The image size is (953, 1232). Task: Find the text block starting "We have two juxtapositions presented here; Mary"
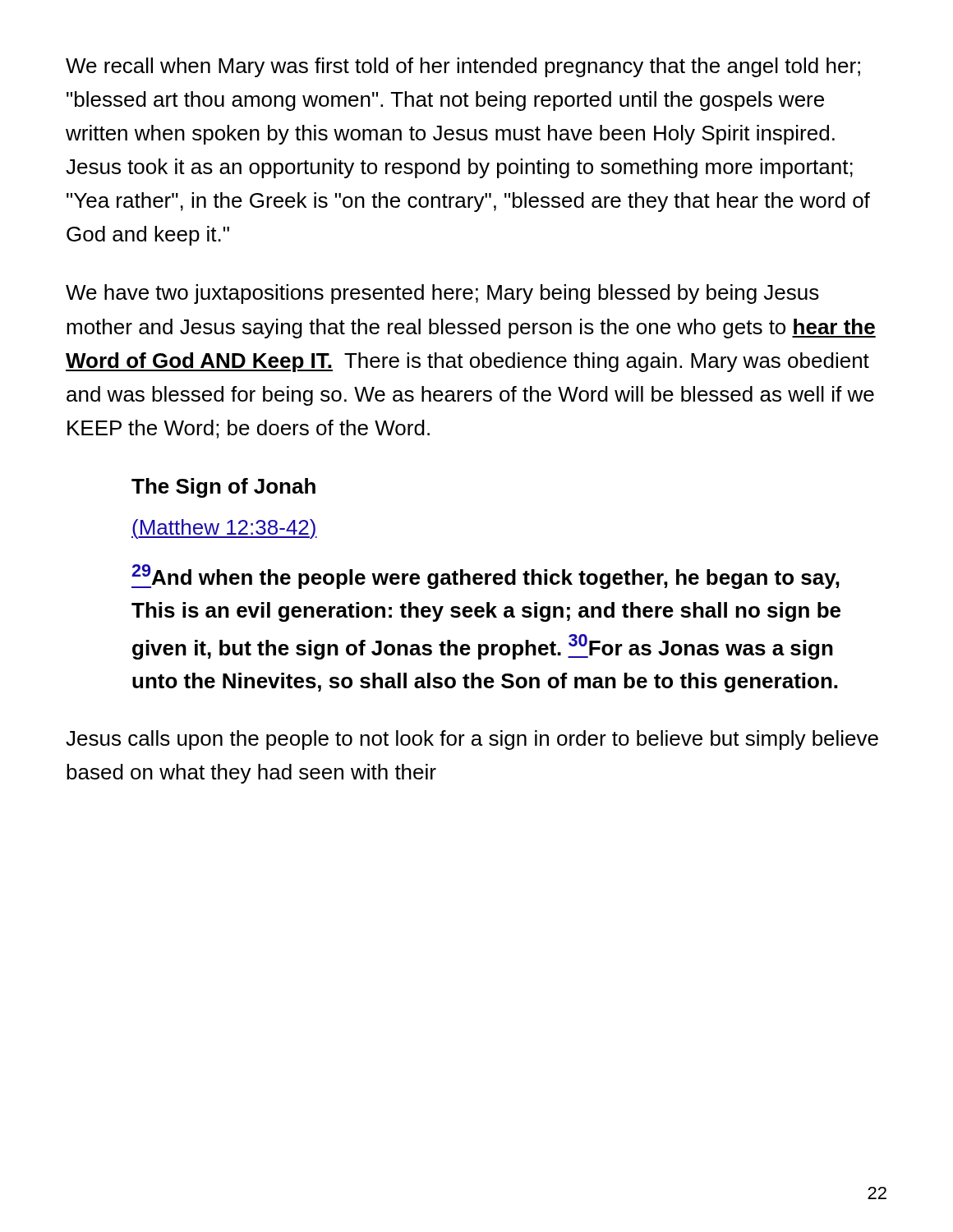(471, 360)
